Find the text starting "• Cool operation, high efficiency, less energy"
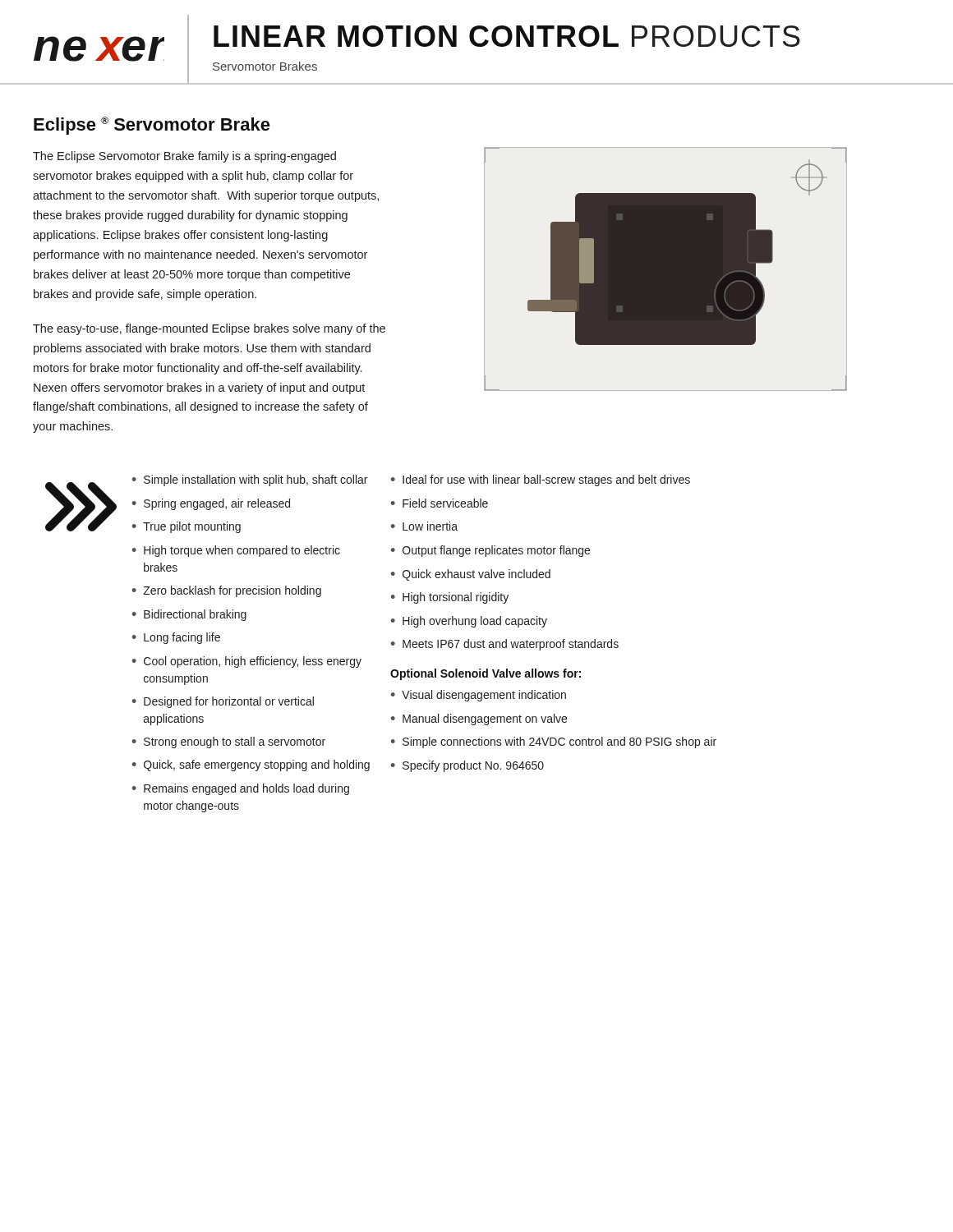This screenshot has width=953, height=1232. (x=253, y=670)
